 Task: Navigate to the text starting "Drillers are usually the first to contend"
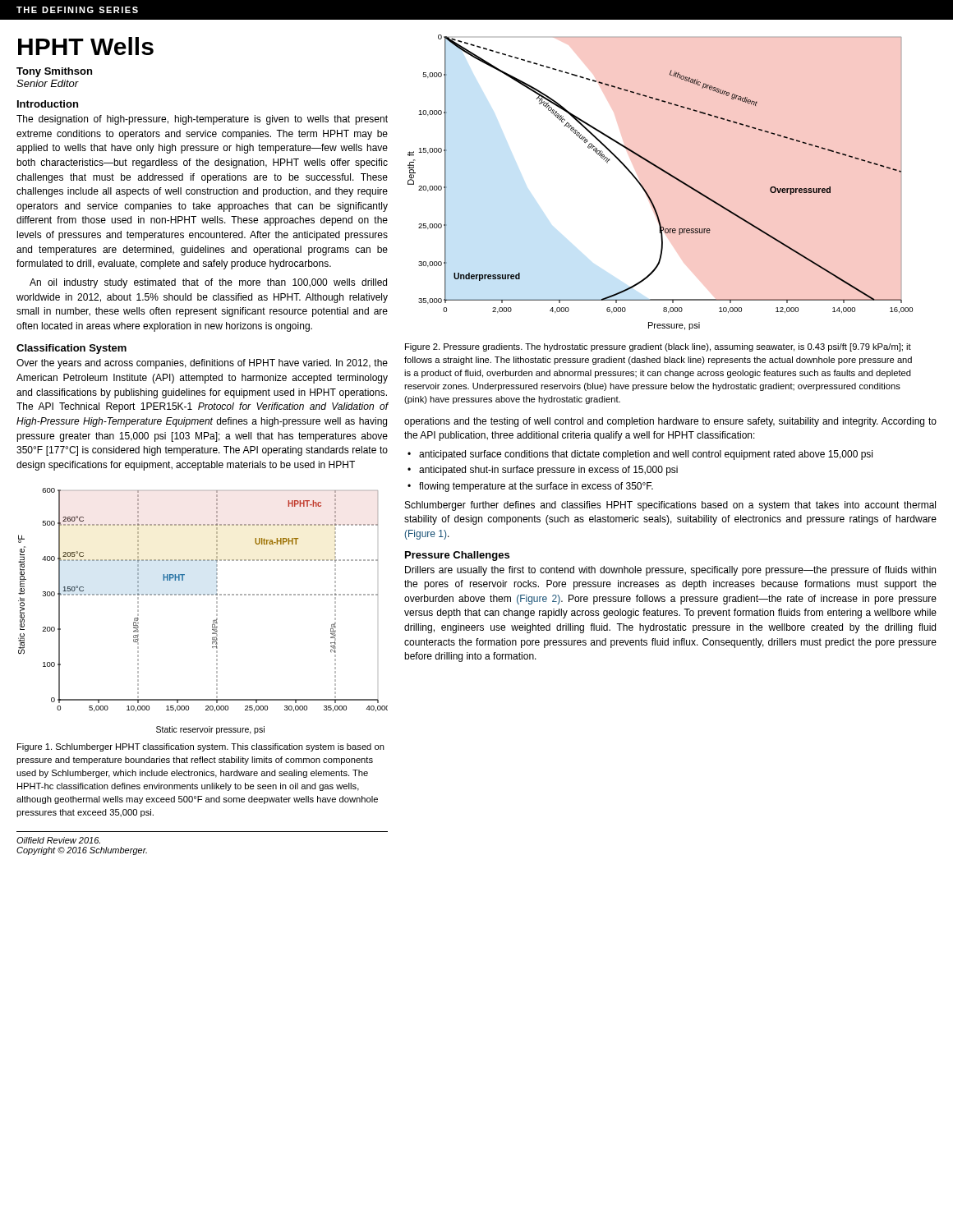tap(670, 613)
